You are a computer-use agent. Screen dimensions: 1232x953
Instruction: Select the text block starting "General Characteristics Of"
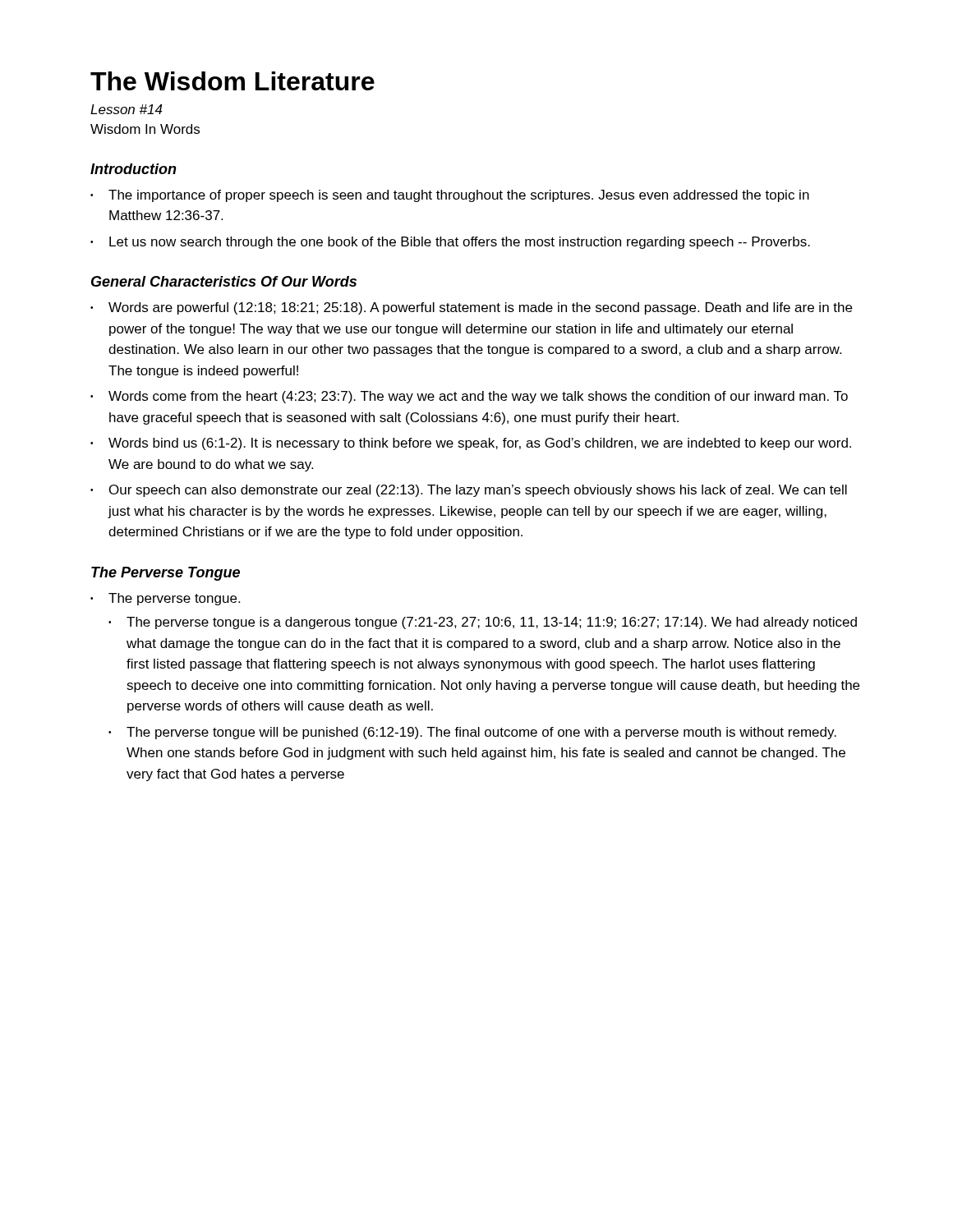point(224,282)
